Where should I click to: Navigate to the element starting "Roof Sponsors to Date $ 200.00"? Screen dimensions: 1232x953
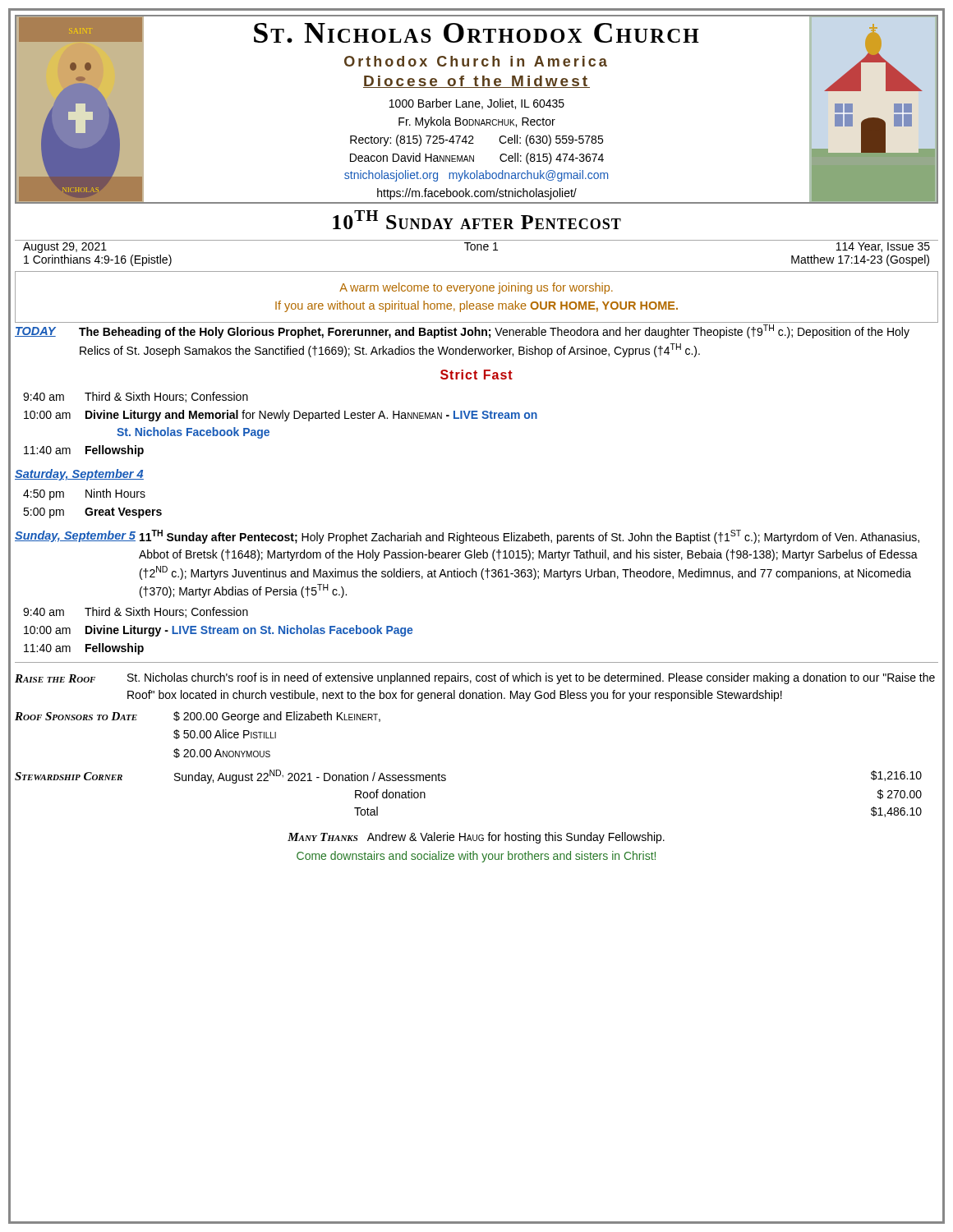click(x=198, y=717)
